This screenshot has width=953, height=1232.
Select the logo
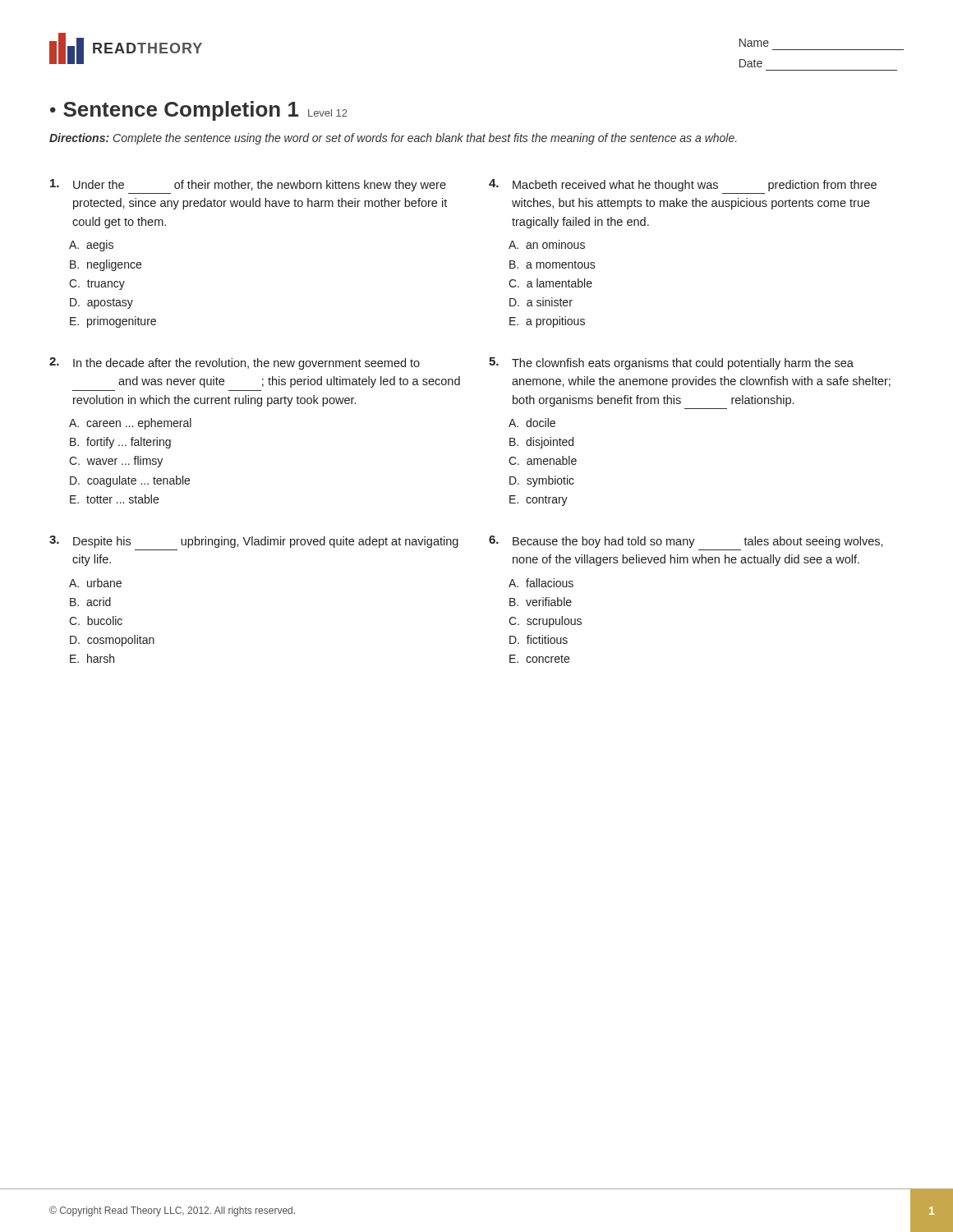(x=126, y=53)
